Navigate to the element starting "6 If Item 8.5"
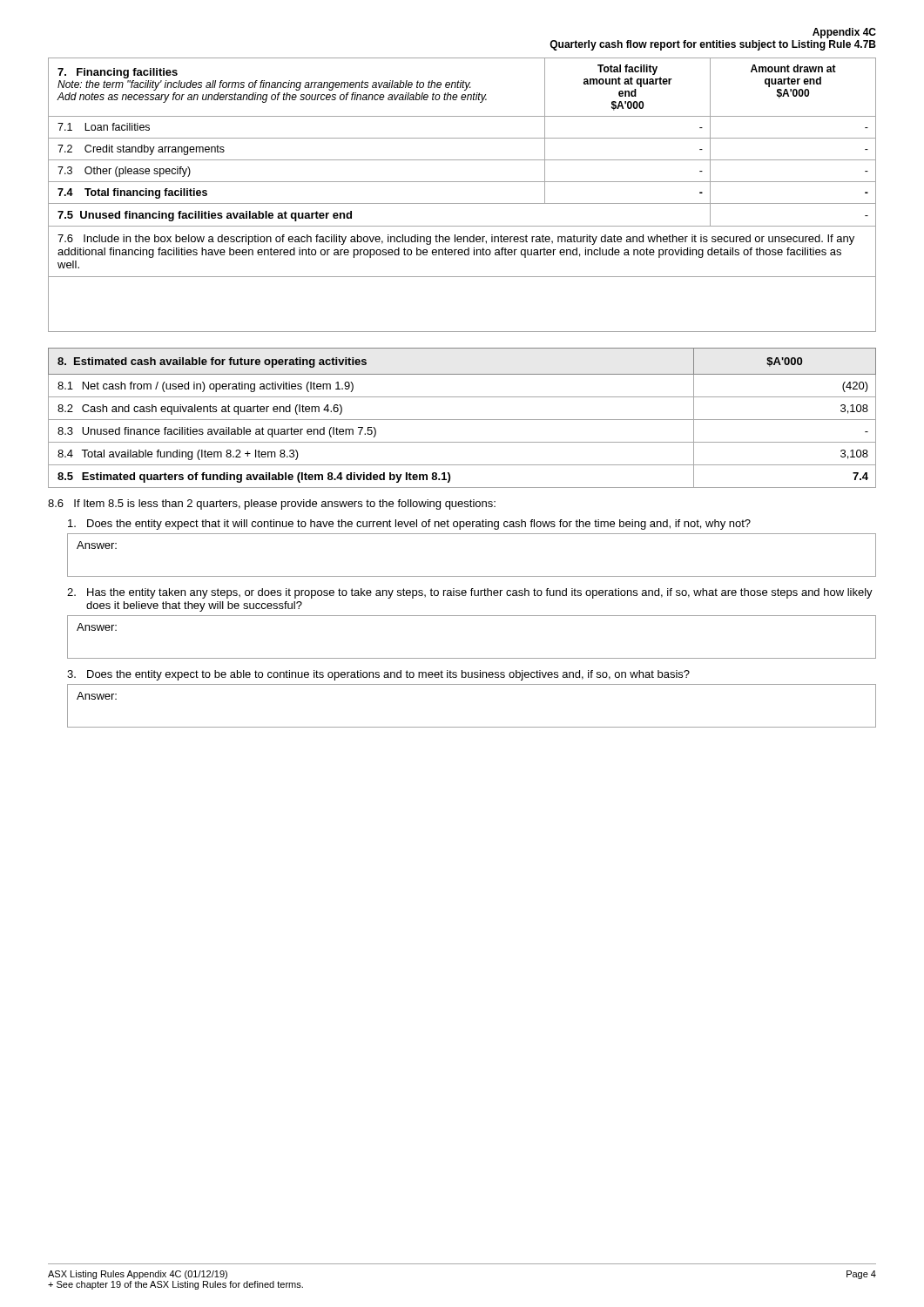The width and height of the screenshot is (924, 1307). point(272,503)
